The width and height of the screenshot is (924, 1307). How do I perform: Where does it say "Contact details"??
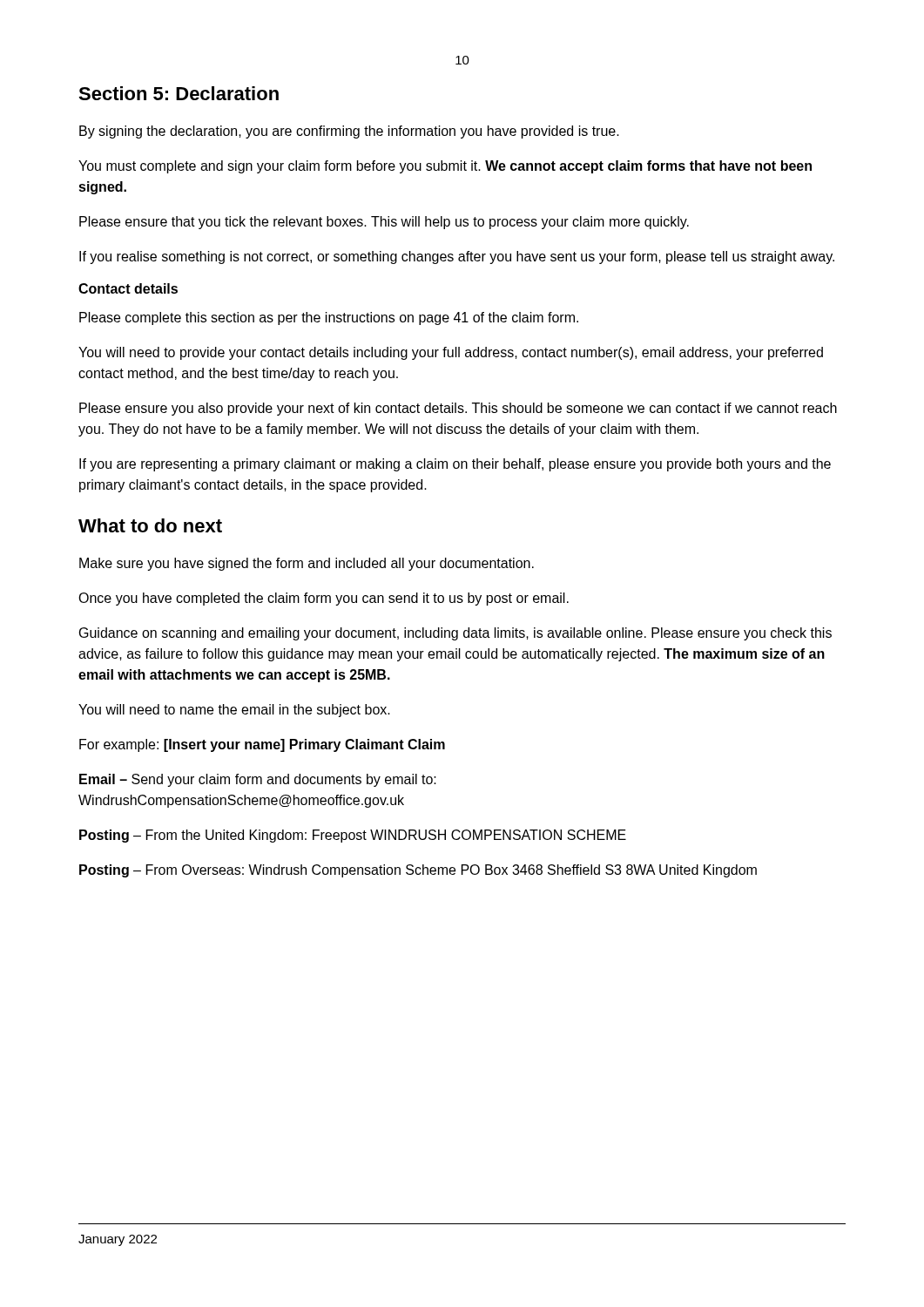pyautogui.click(x=128, y=289)
